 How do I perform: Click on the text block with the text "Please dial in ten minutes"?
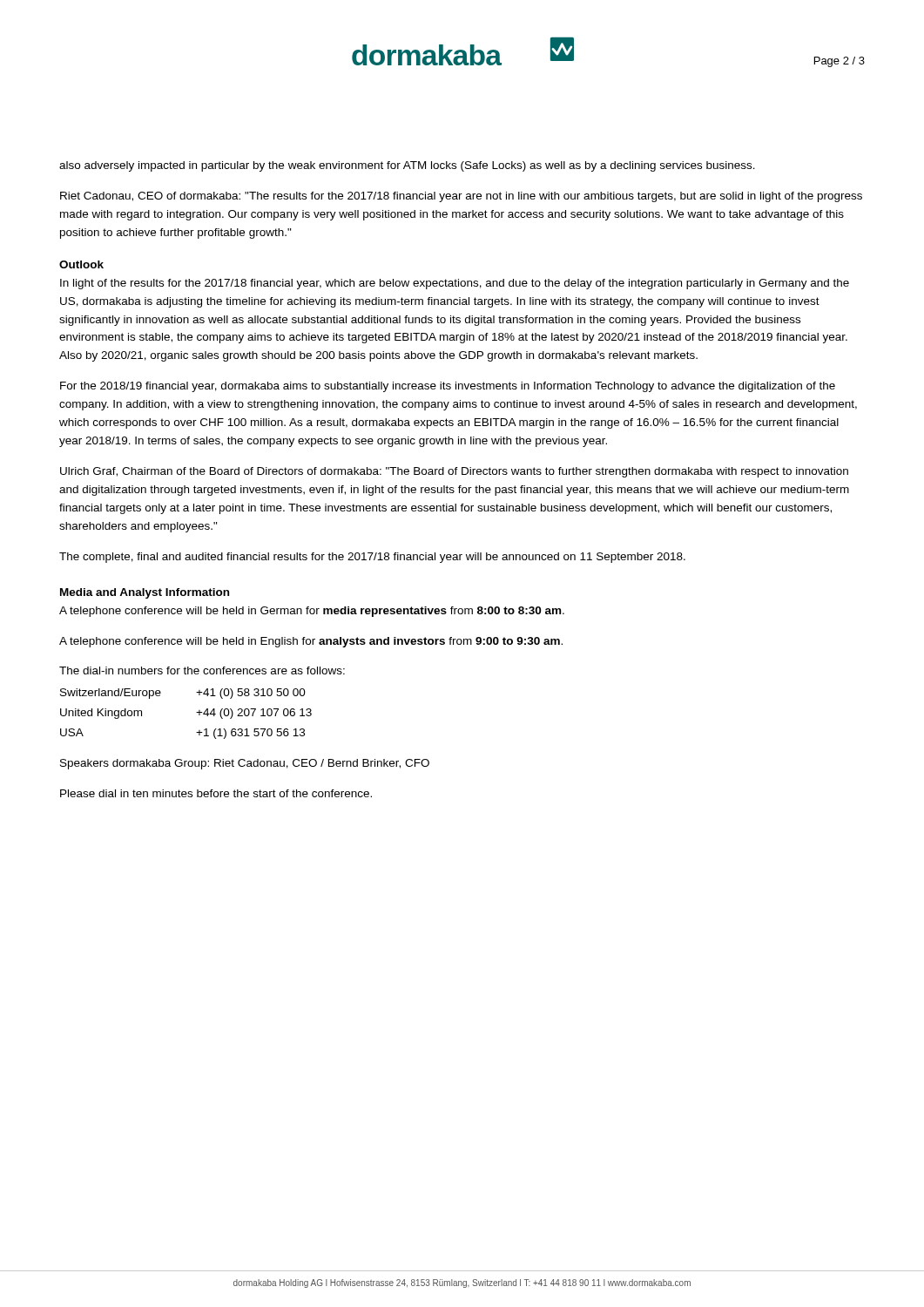coord(216,793)
